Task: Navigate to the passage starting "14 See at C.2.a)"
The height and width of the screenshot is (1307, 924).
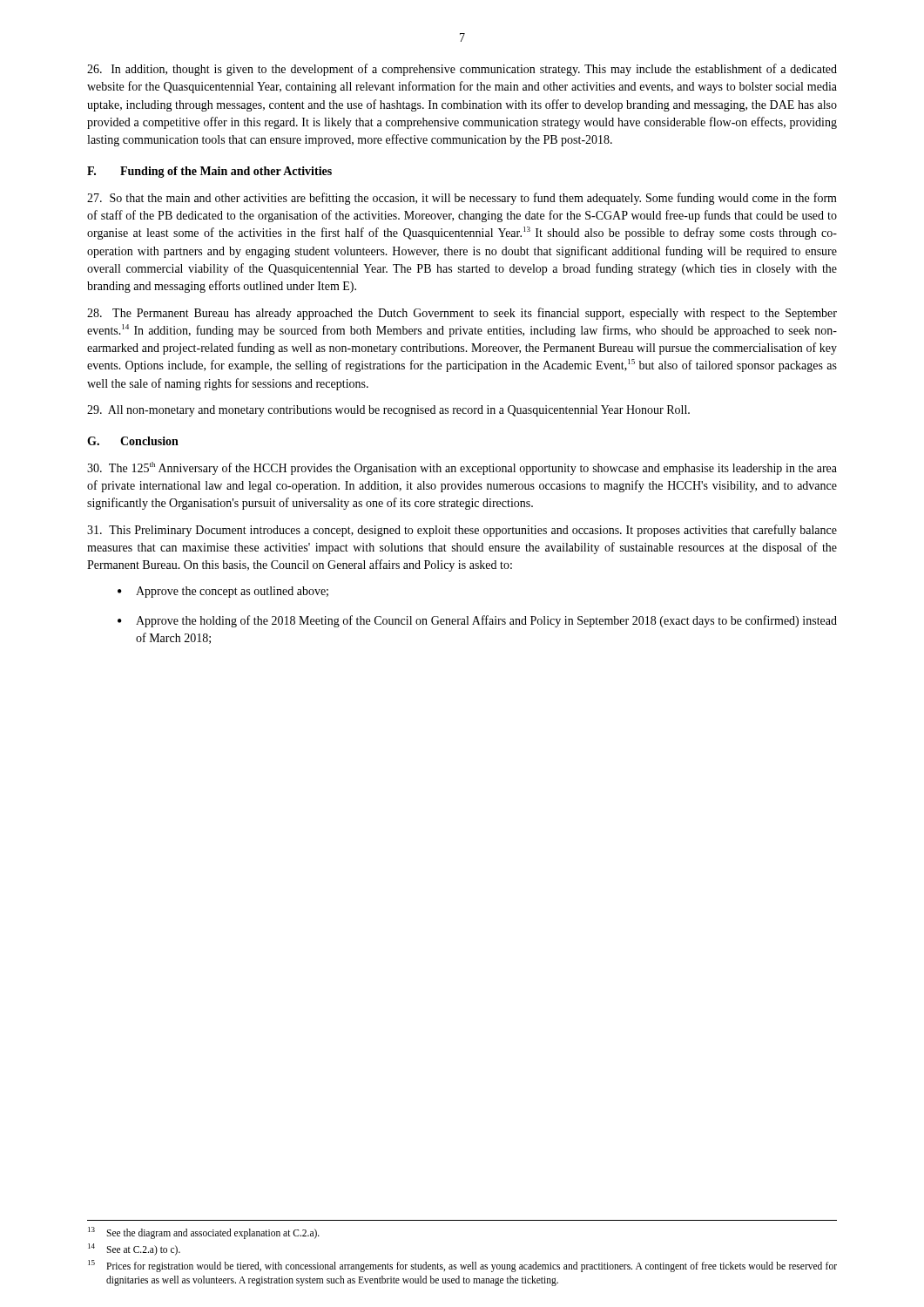Action: click(134, 1249)
